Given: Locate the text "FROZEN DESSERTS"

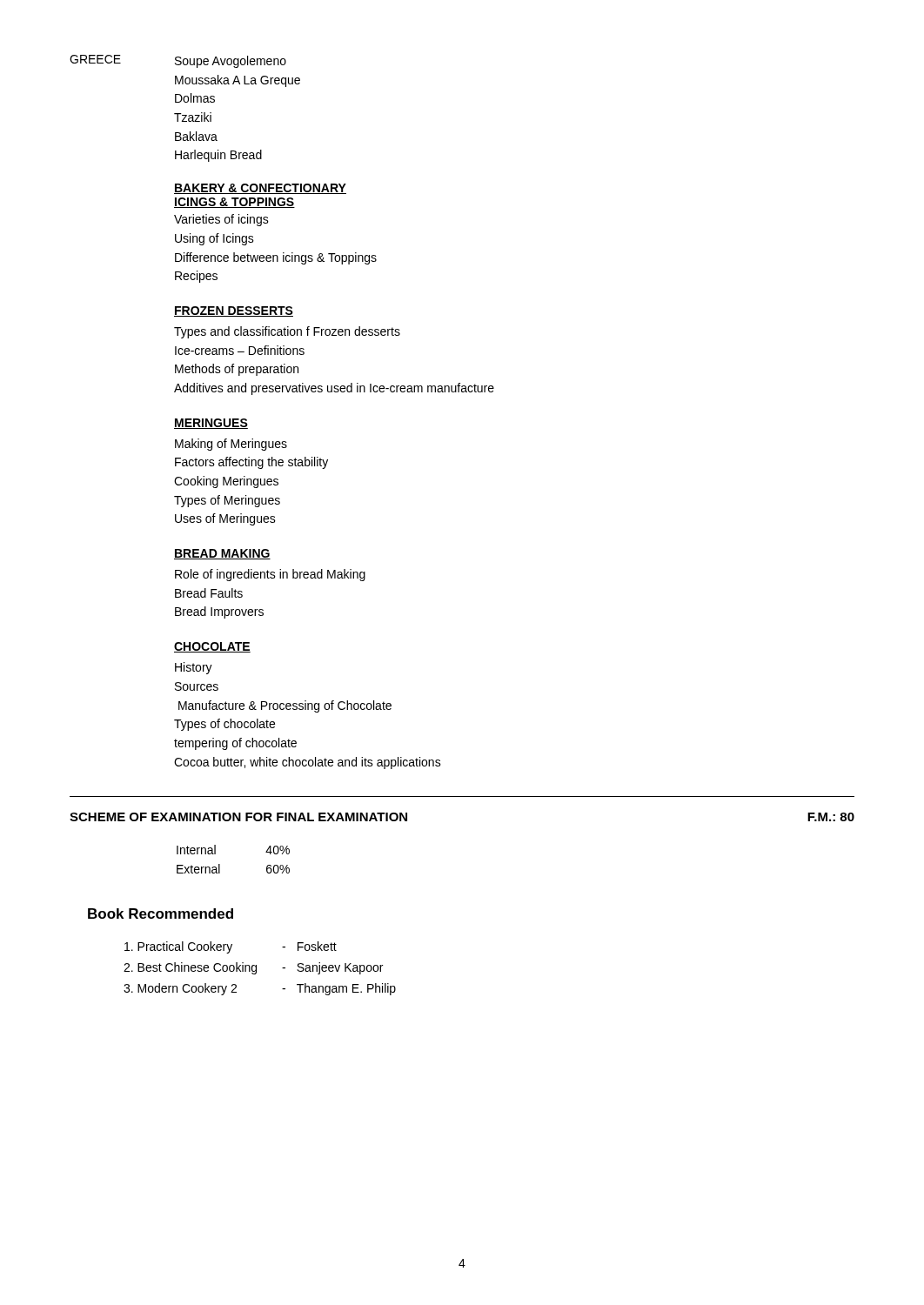Looking at the screenshot, I should tap(234, 311).
